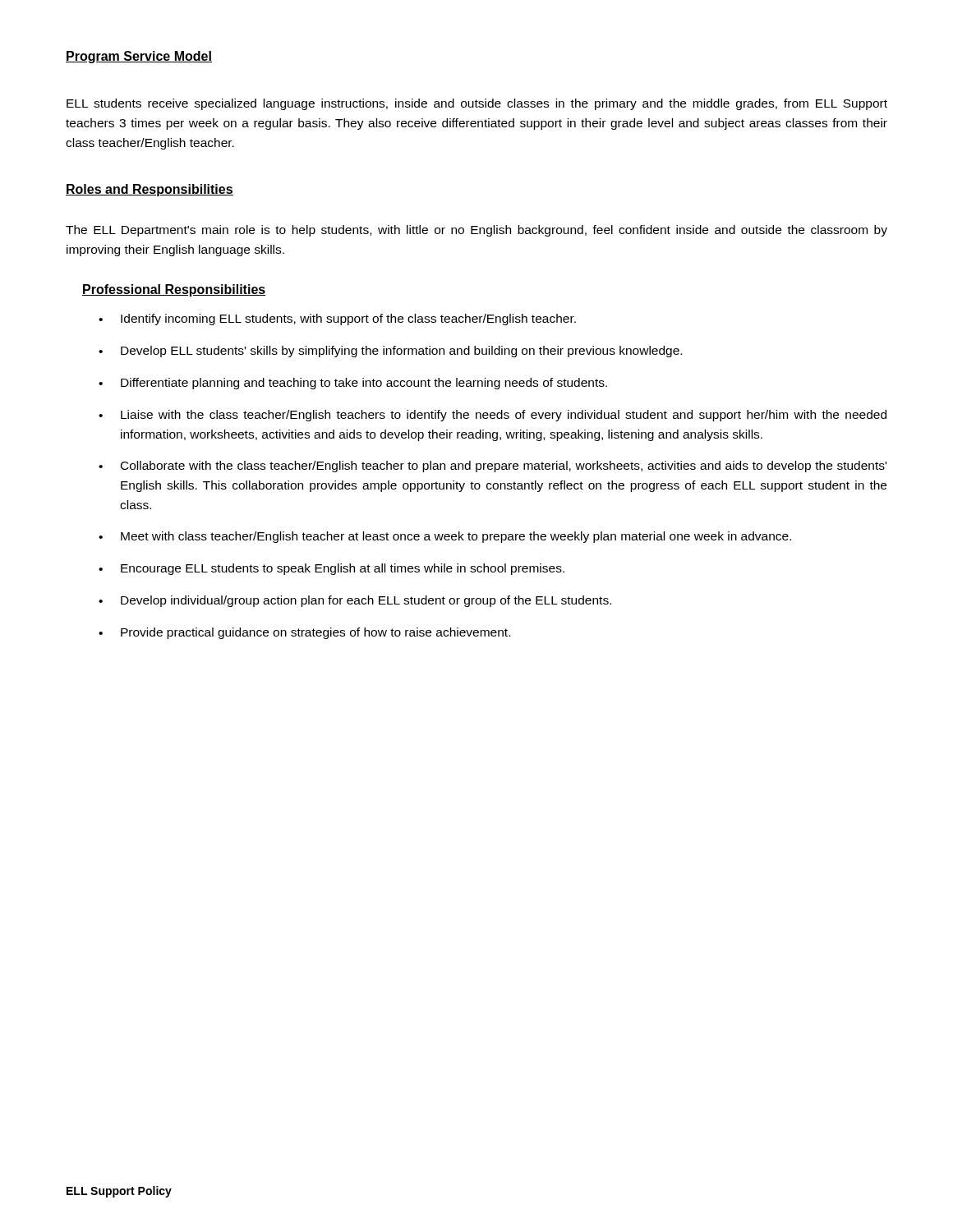Find the block on this page that starts "• Develop individual/group action plan for"
Screen dimensions: 1232x953
tap(493, 601)
